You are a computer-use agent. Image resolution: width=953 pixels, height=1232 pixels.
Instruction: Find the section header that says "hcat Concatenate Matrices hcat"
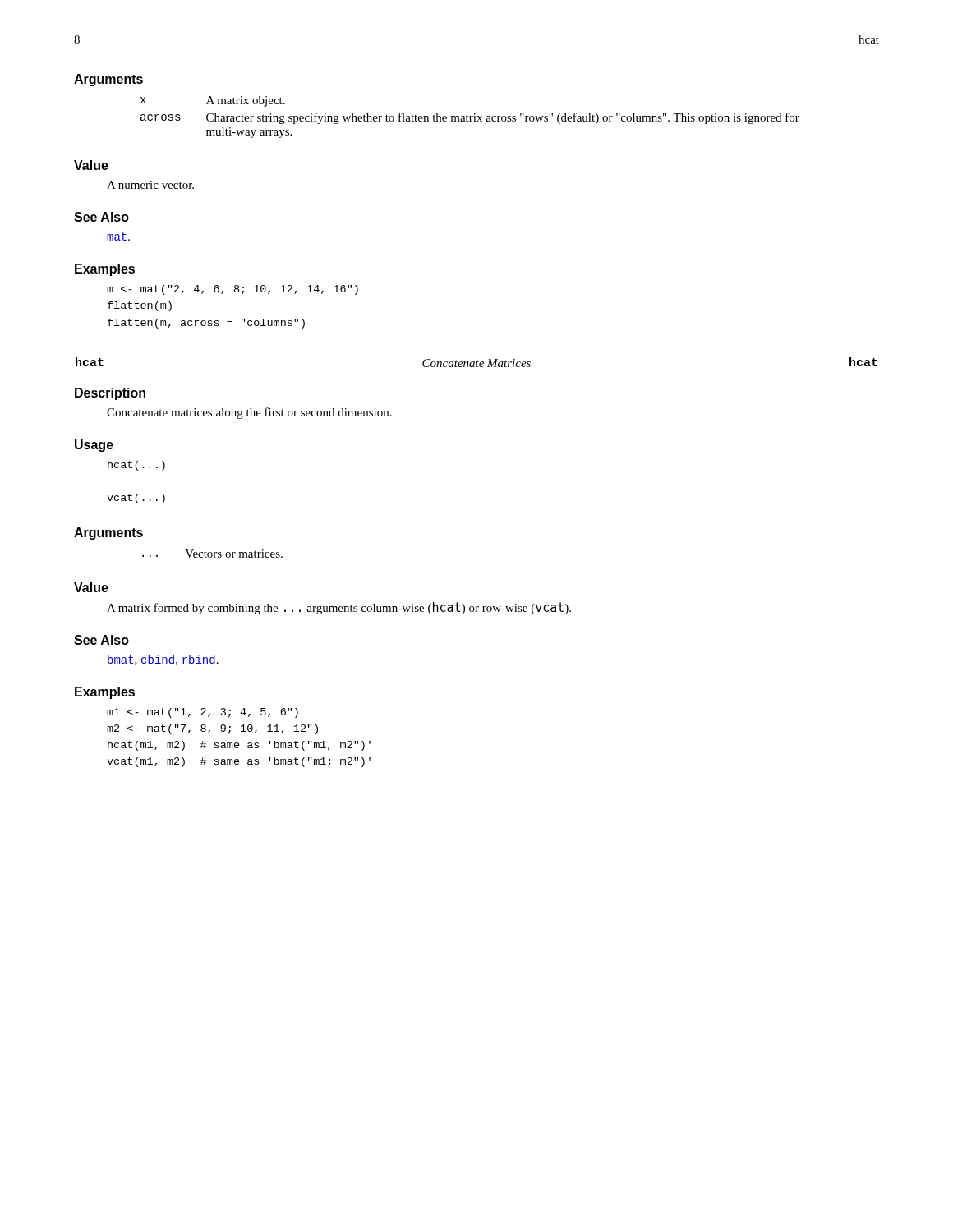[476, 363]
